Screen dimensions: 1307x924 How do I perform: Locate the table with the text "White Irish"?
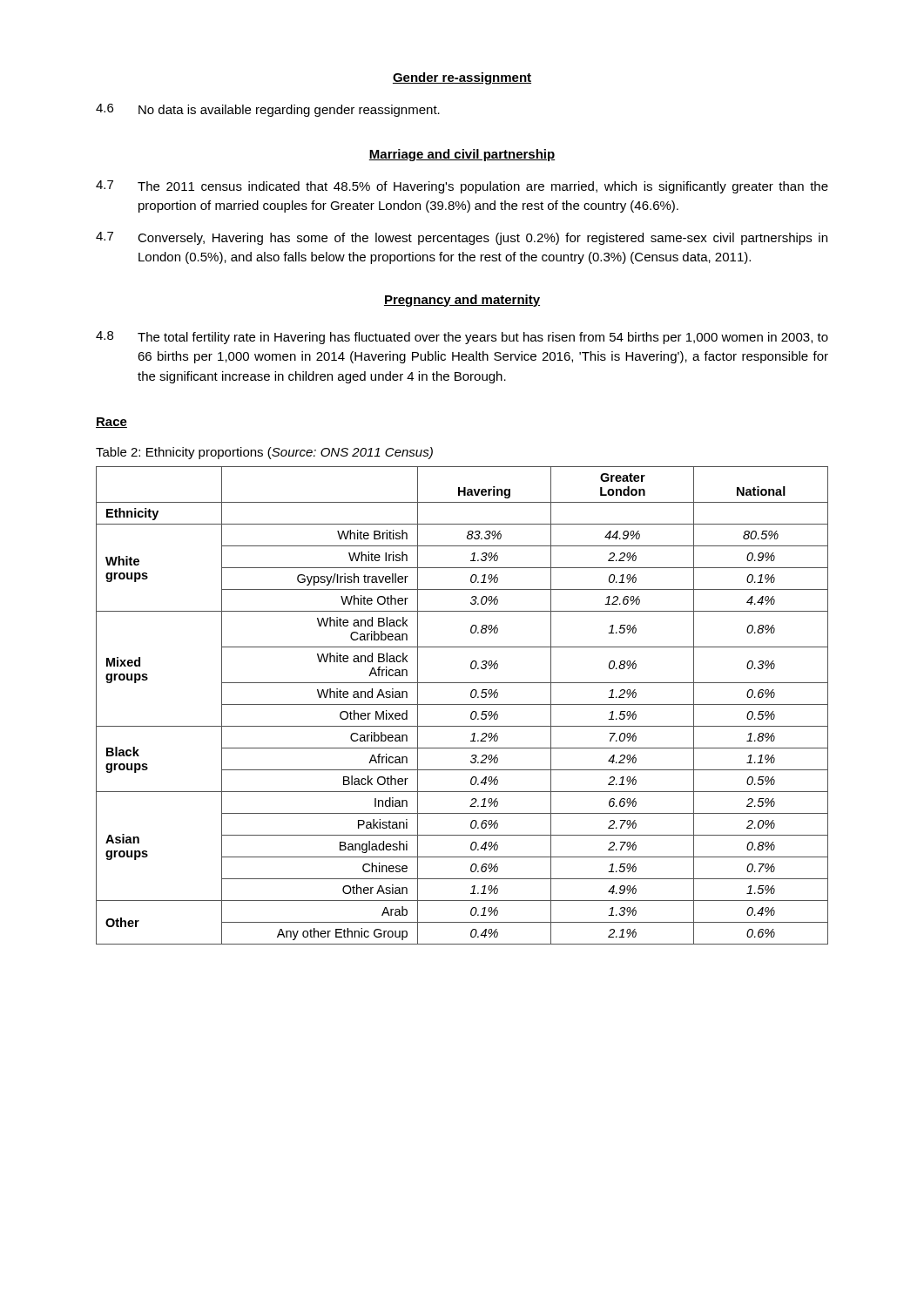[x=462, y=705]
